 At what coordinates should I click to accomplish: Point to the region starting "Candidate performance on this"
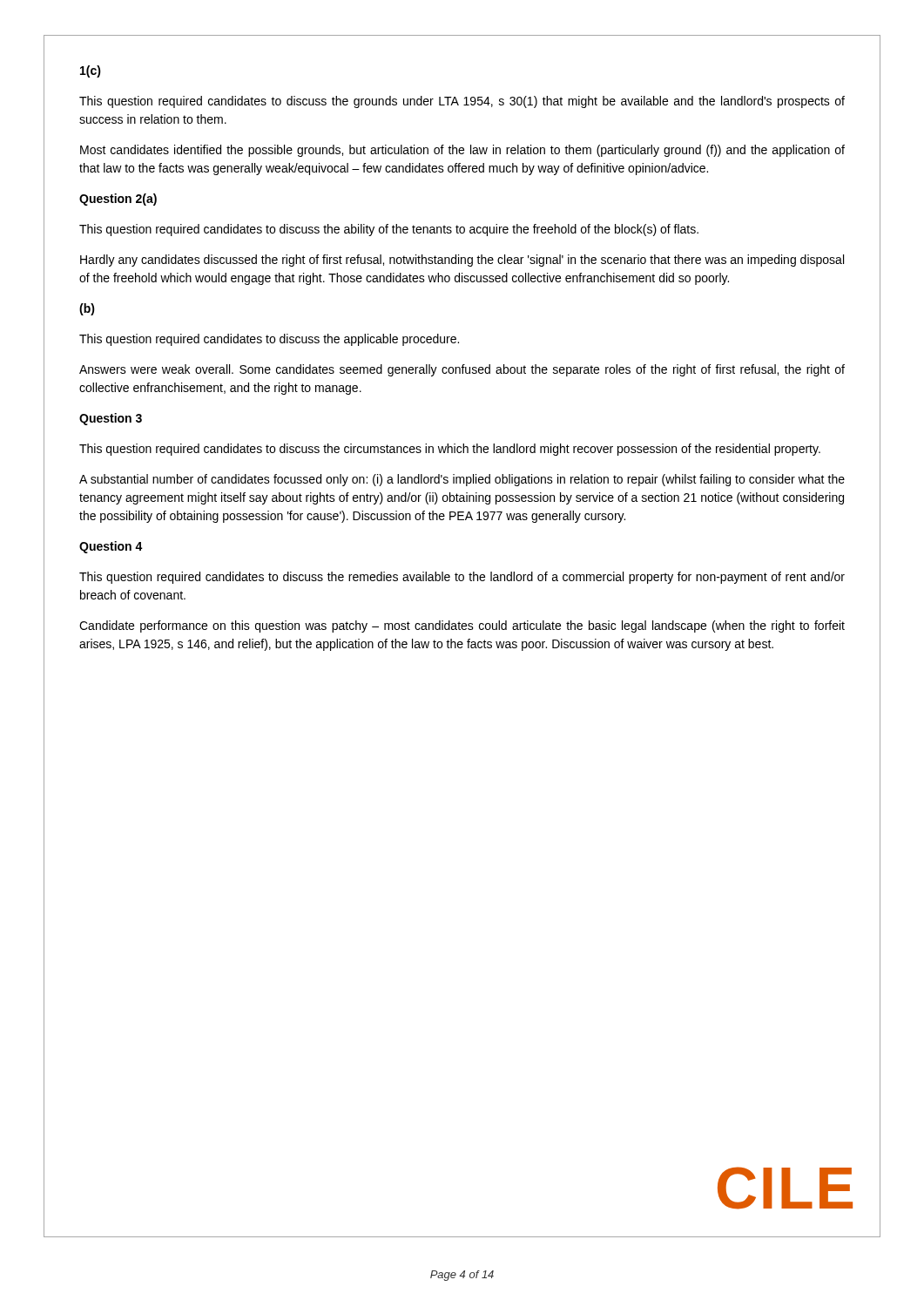tap(462, 635)
